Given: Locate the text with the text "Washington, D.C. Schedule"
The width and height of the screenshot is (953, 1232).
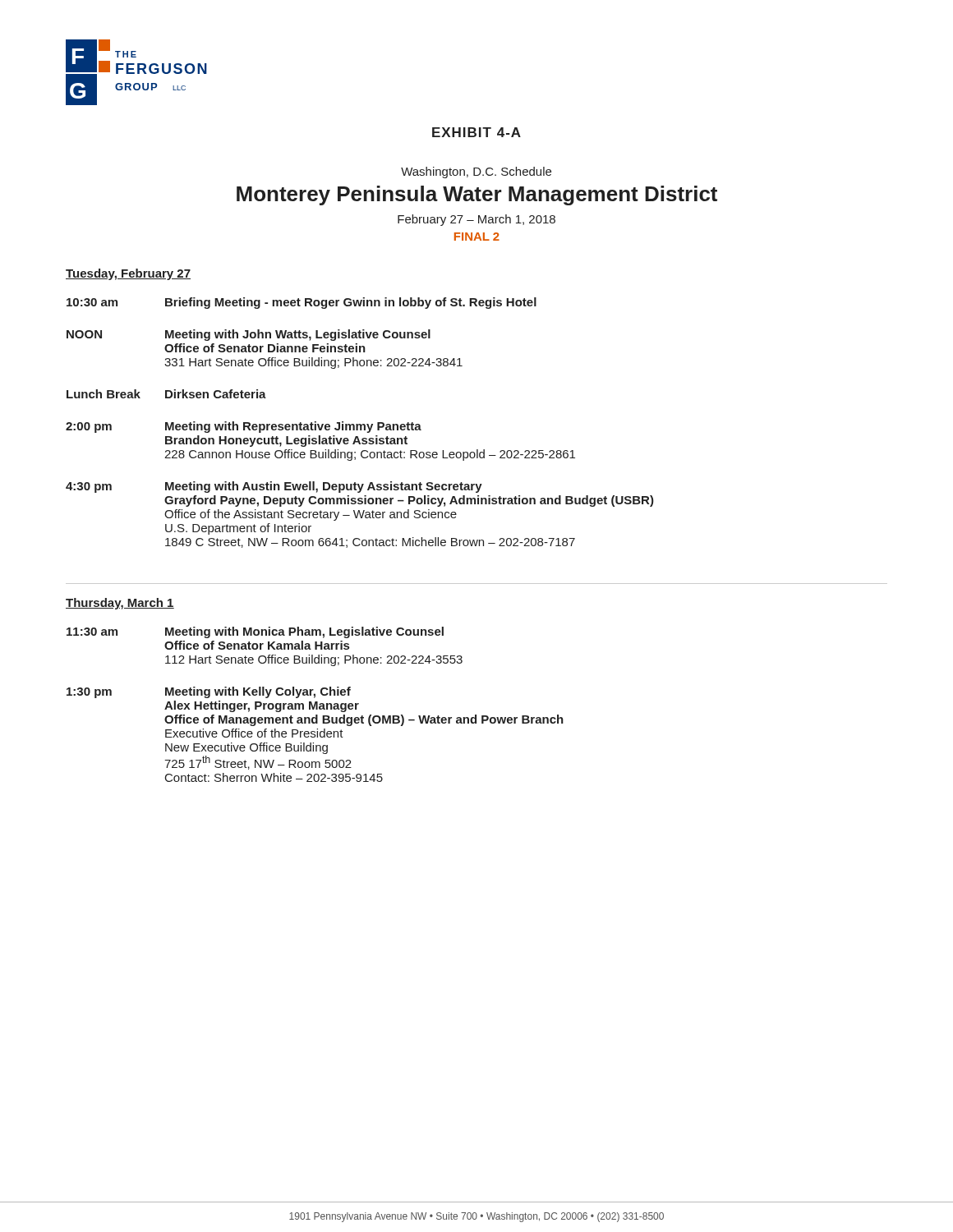Looking at the screenshot, I should point(476,171).
